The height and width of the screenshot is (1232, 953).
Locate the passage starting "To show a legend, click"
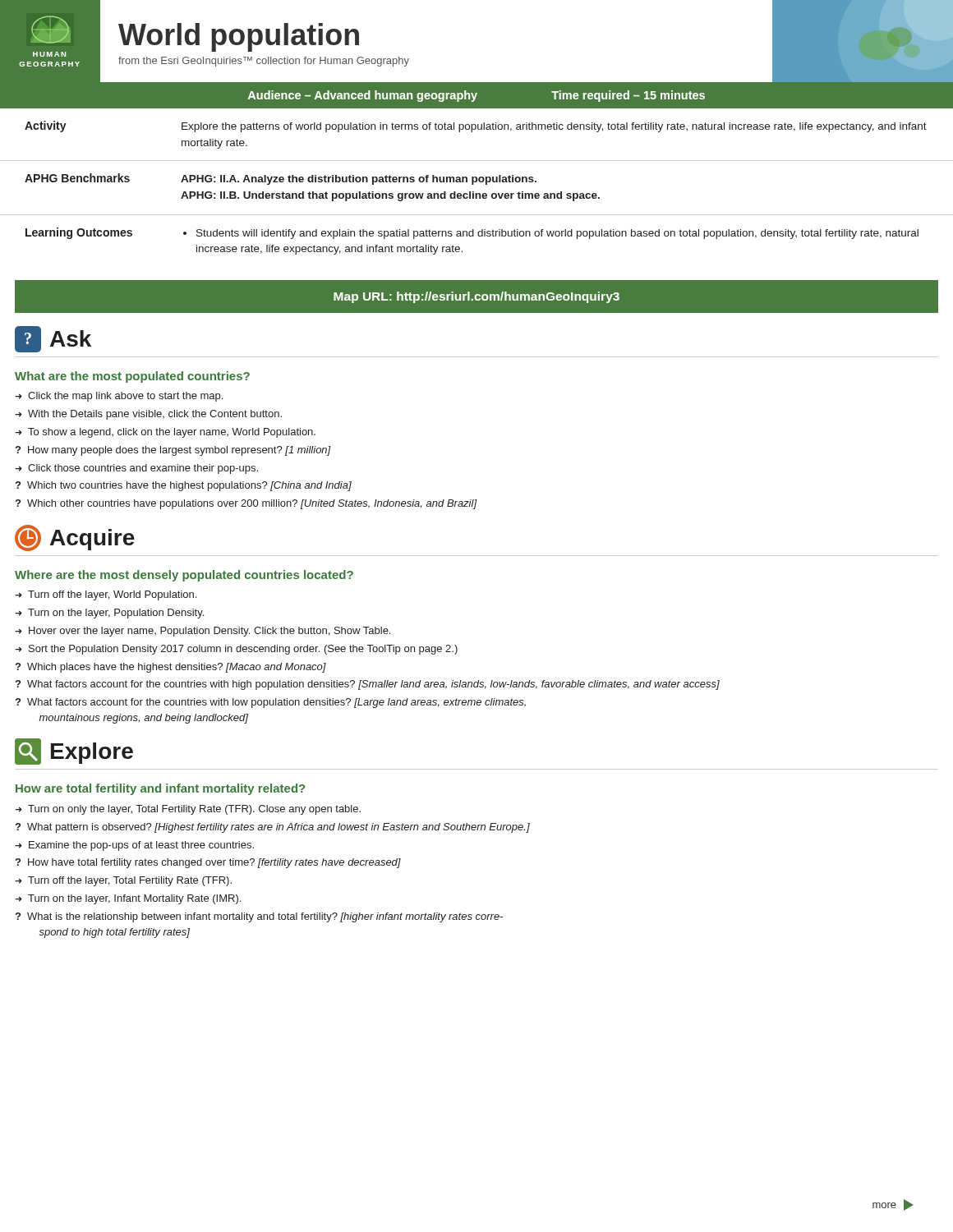click(x=172, y=433)
